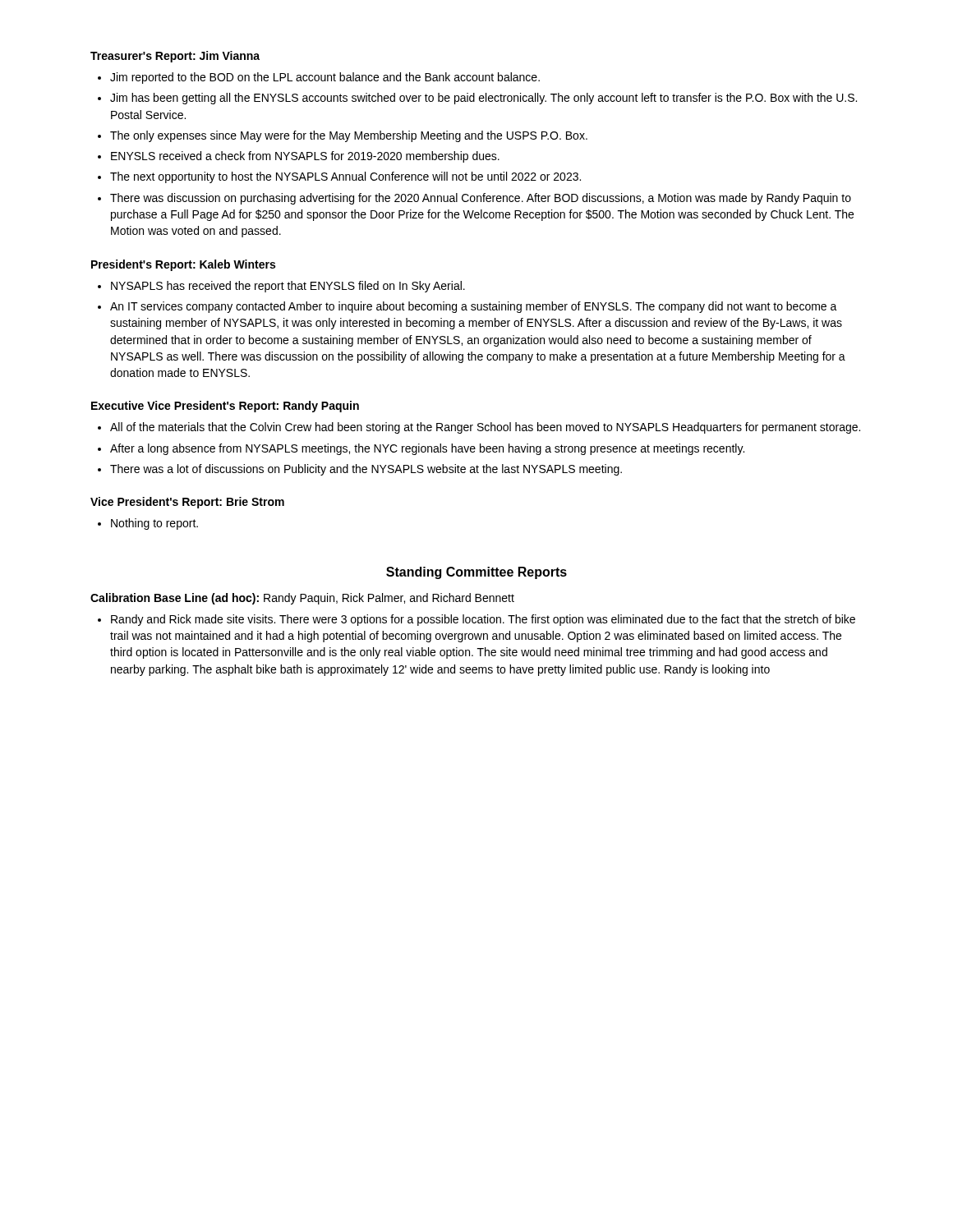Select the list item containing "An IT services company contacted Amber"
953x1232 pixels.
pyautogui.click(x=478, y=340)
